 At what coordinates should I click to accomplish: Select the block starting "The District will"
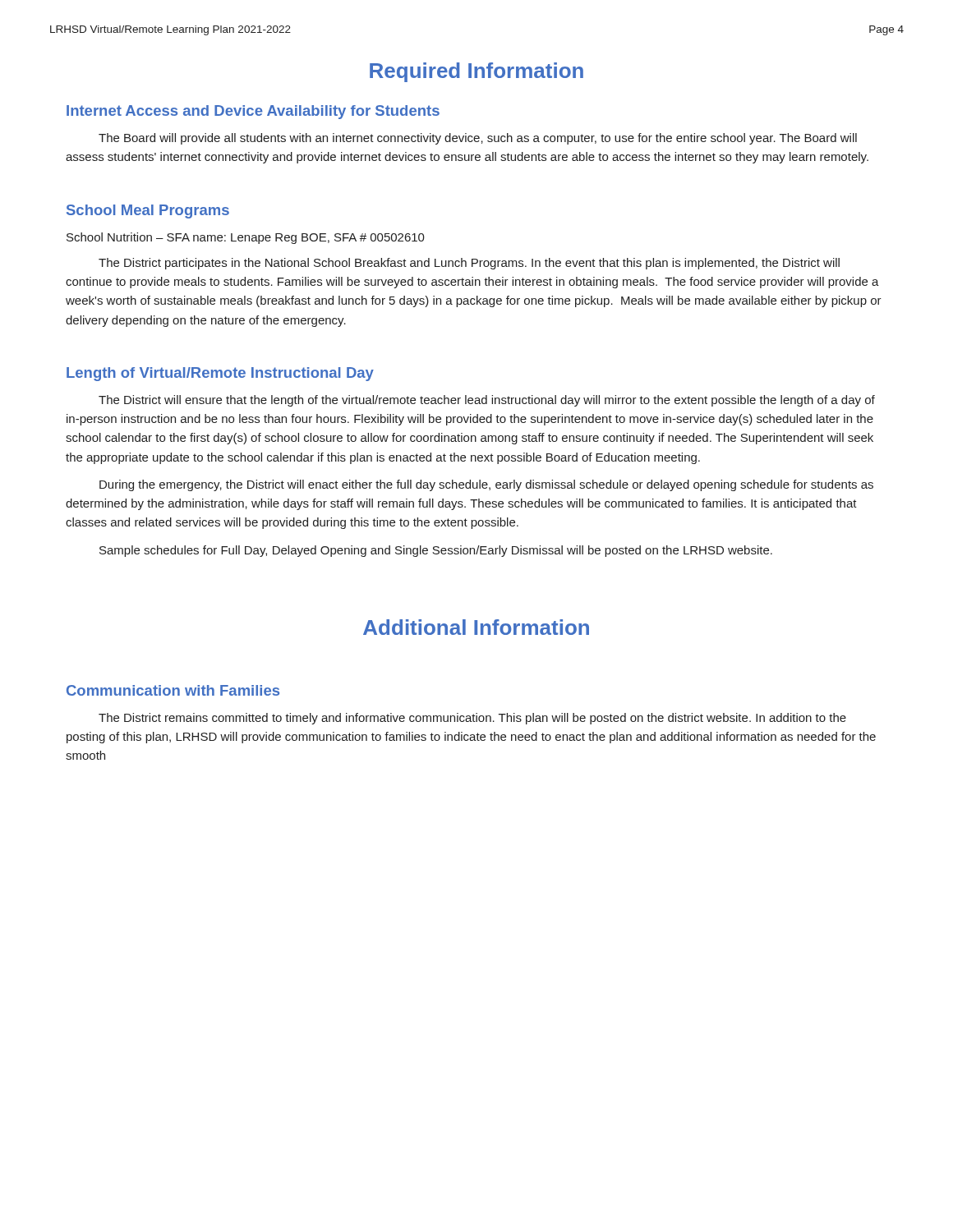(476, 428)
